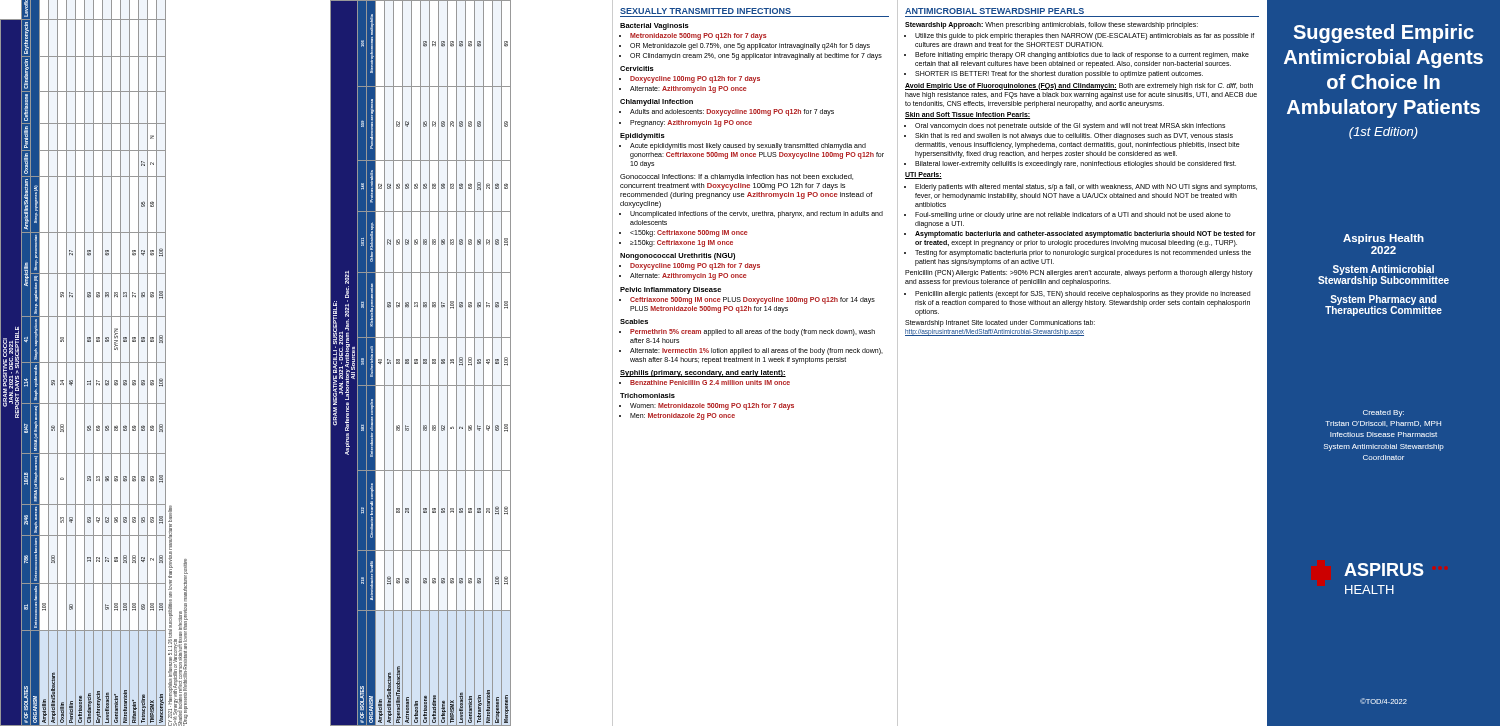Click on the logo
1500x726 pixels.
click(x=1383, y=578)
